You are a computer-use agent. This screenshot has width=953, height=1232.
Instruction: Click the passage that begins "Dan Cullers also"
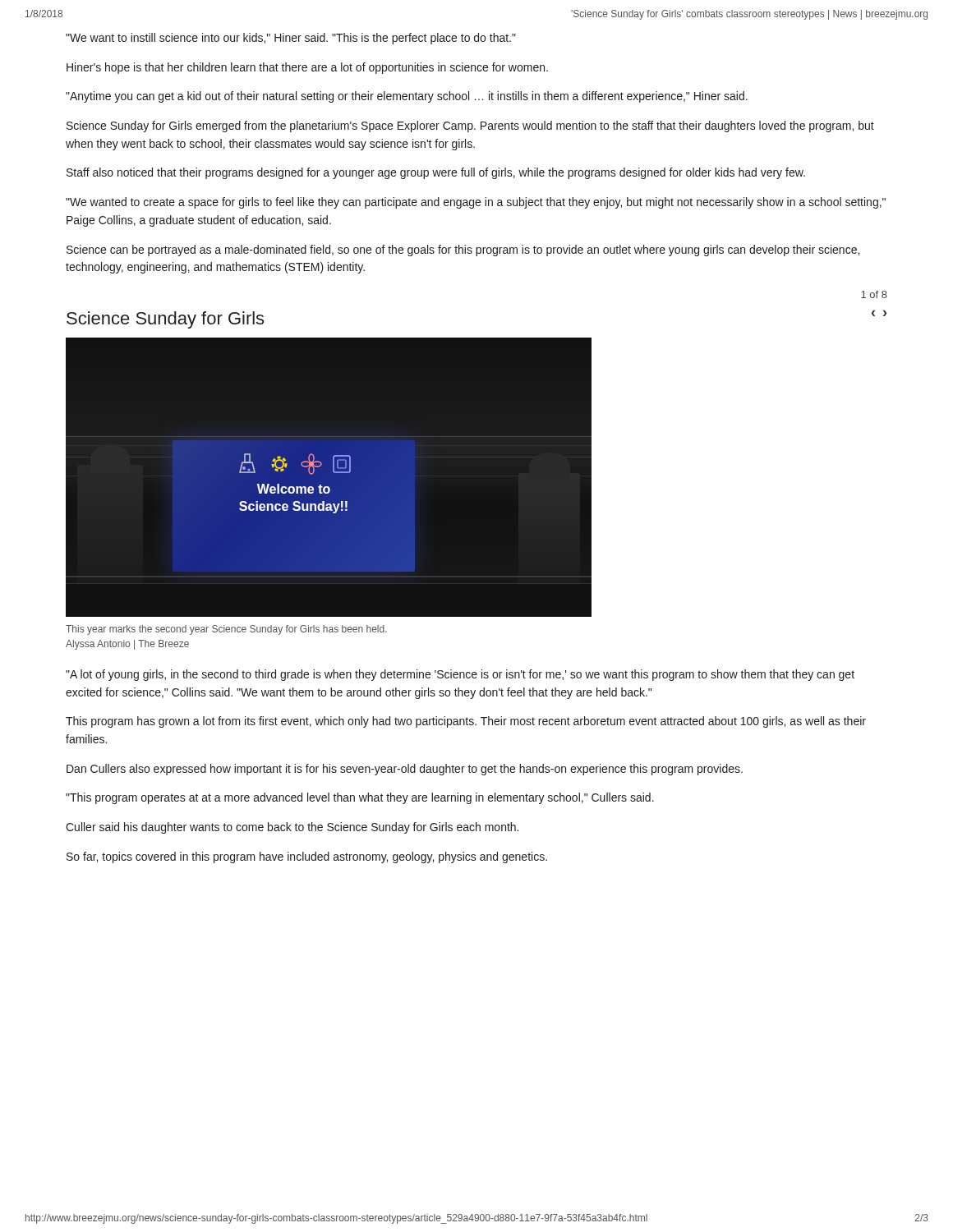tap(405, 768)
